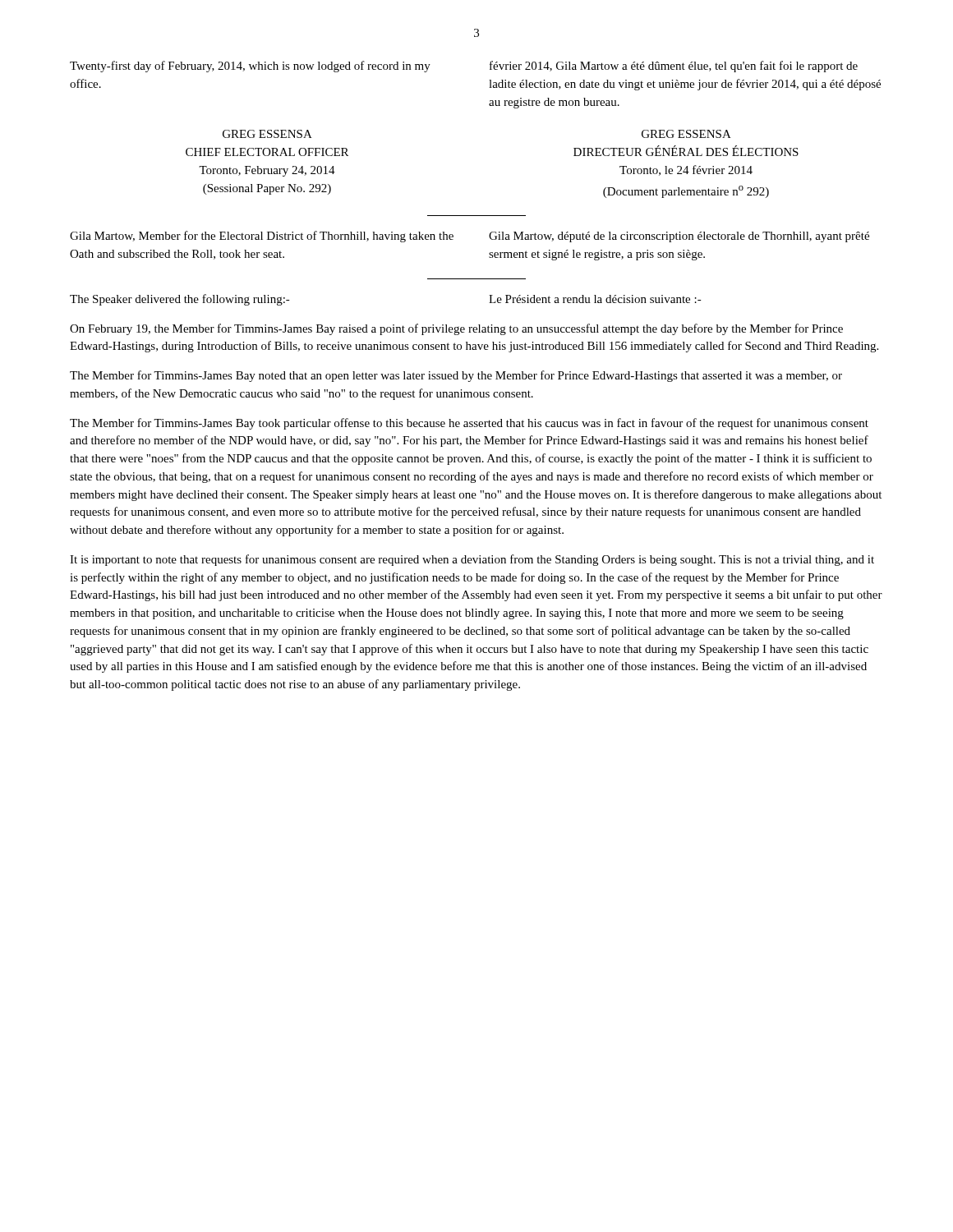Click the passage that begins "It is important to note"
The width and height of the screenshot is (953, 1232).
point(476,622)
